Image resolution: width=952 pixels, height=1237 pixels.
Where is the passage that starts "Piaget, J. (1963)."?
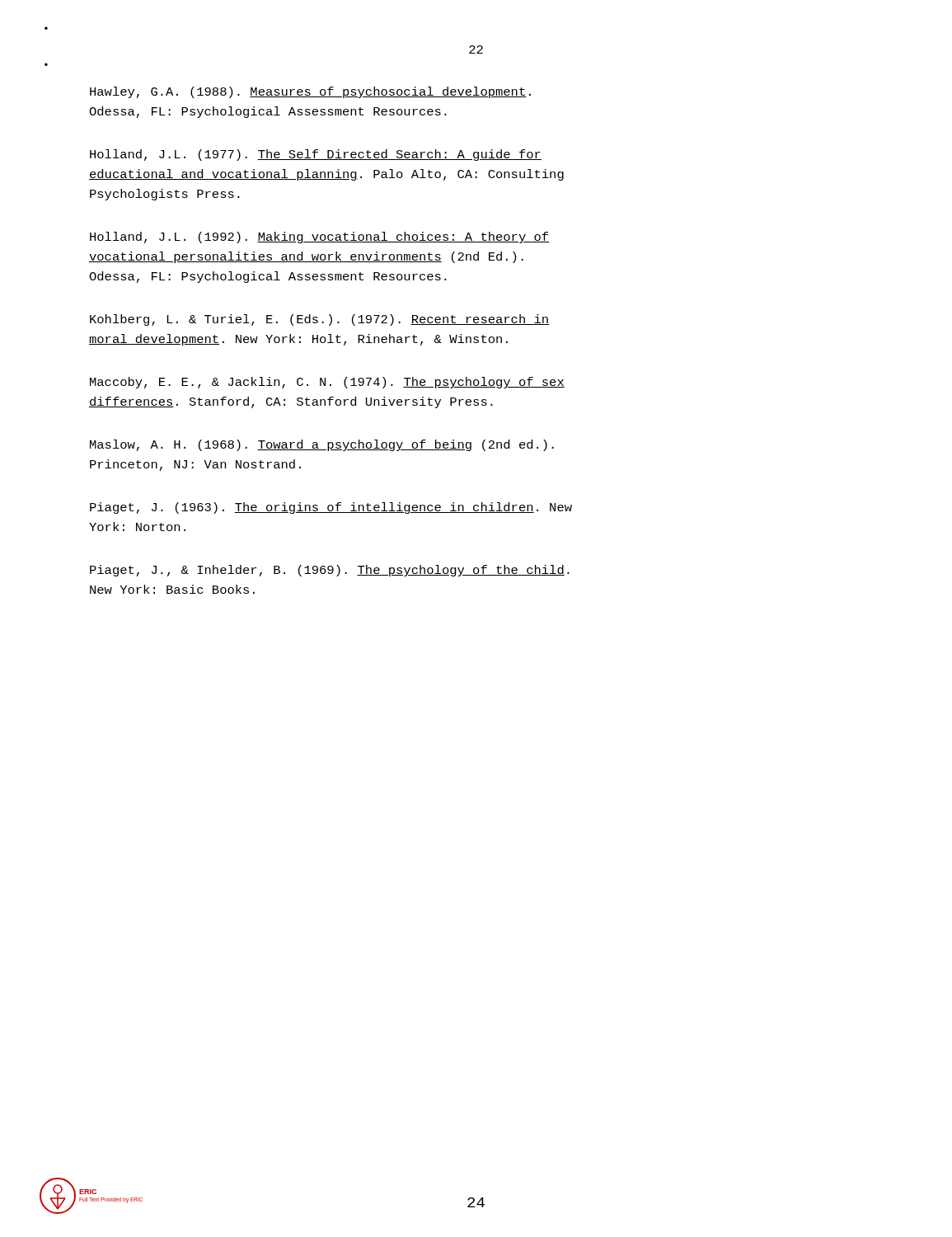tap(331, 518)
